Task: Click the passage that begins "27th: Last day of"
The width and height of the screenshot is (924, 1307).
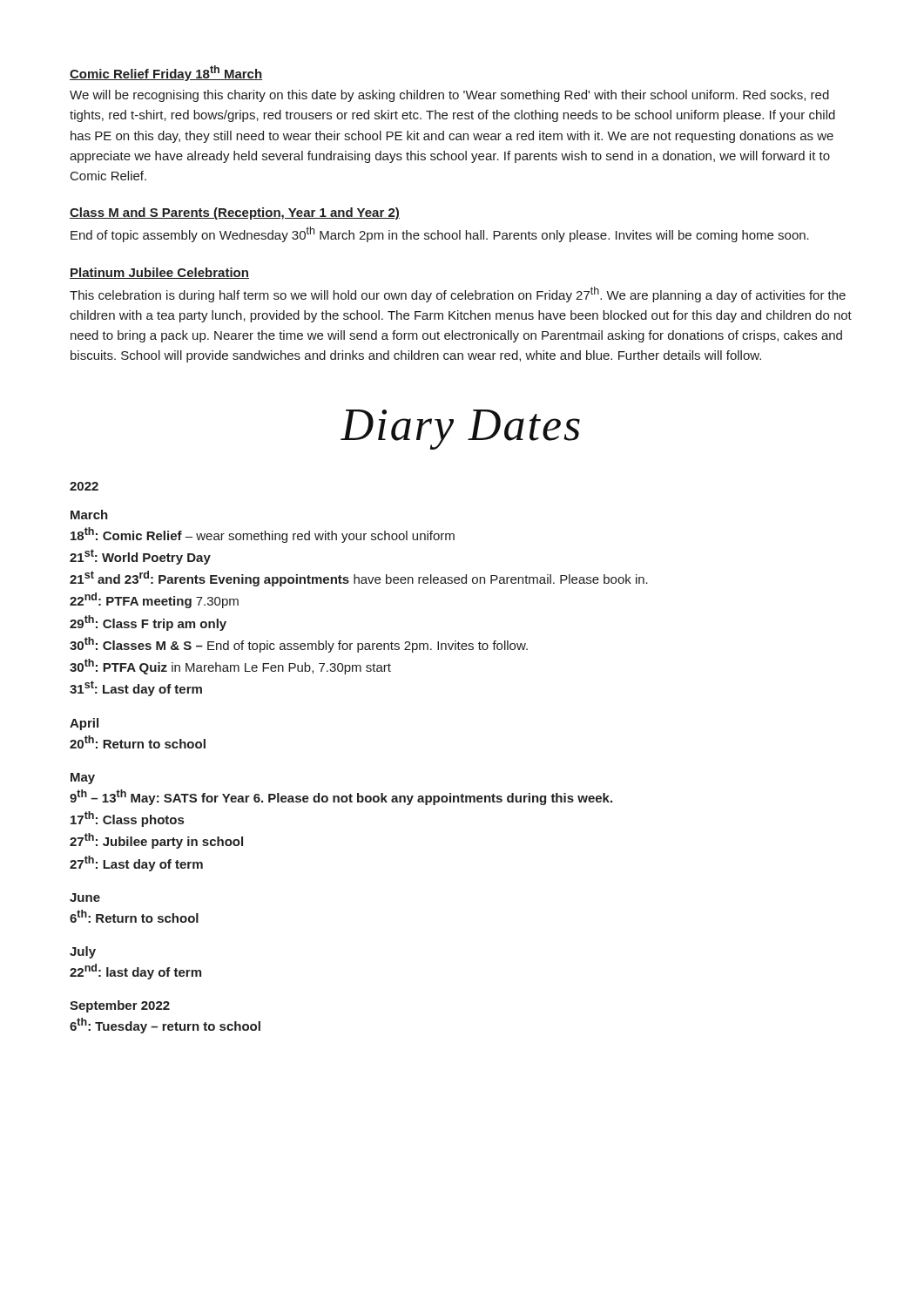Action: [x=137, y=862]
